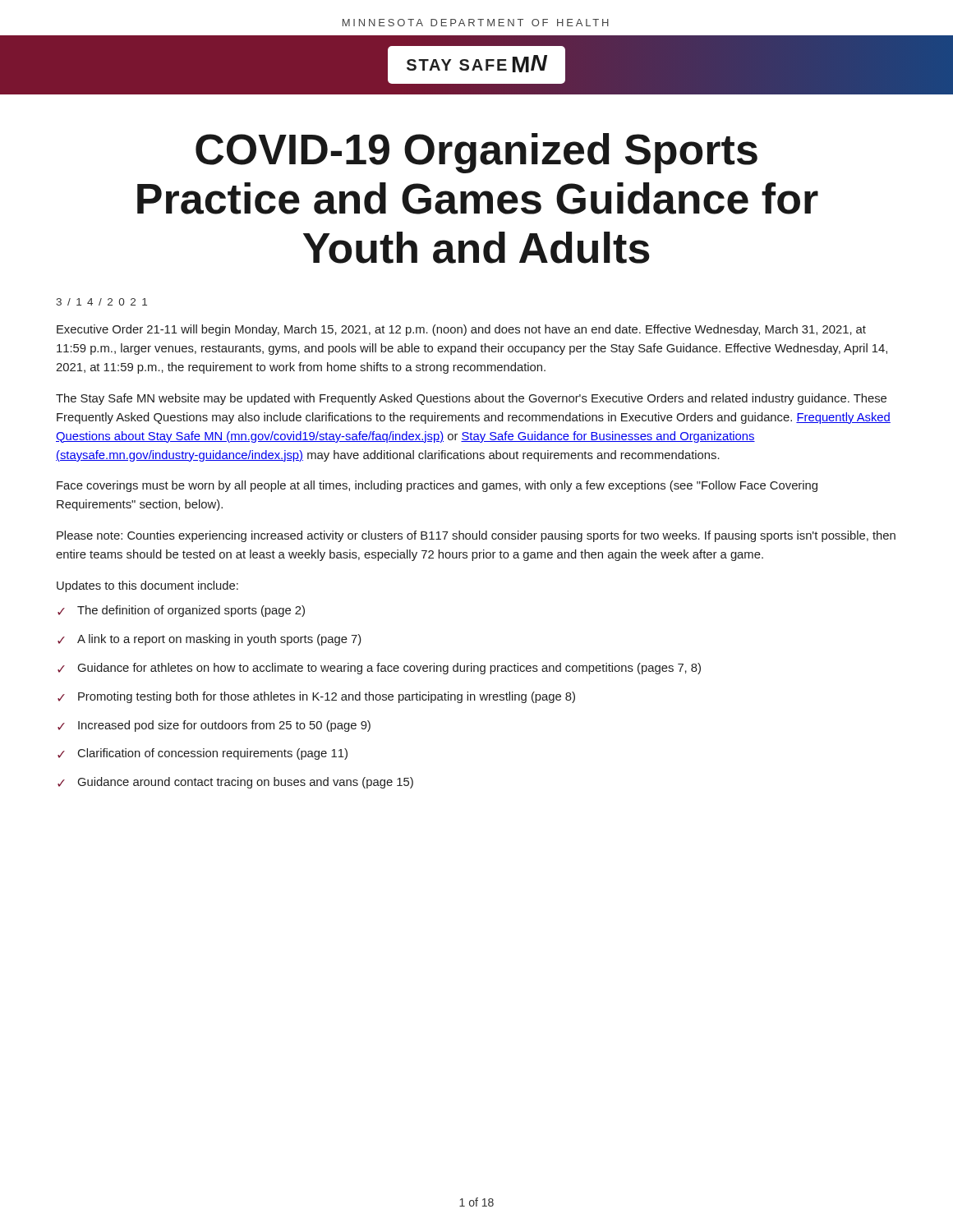Select the passage starting "COVID-19 Organized SportsPractice"
The image size is (953, 1232).
(x=476, y=199)
